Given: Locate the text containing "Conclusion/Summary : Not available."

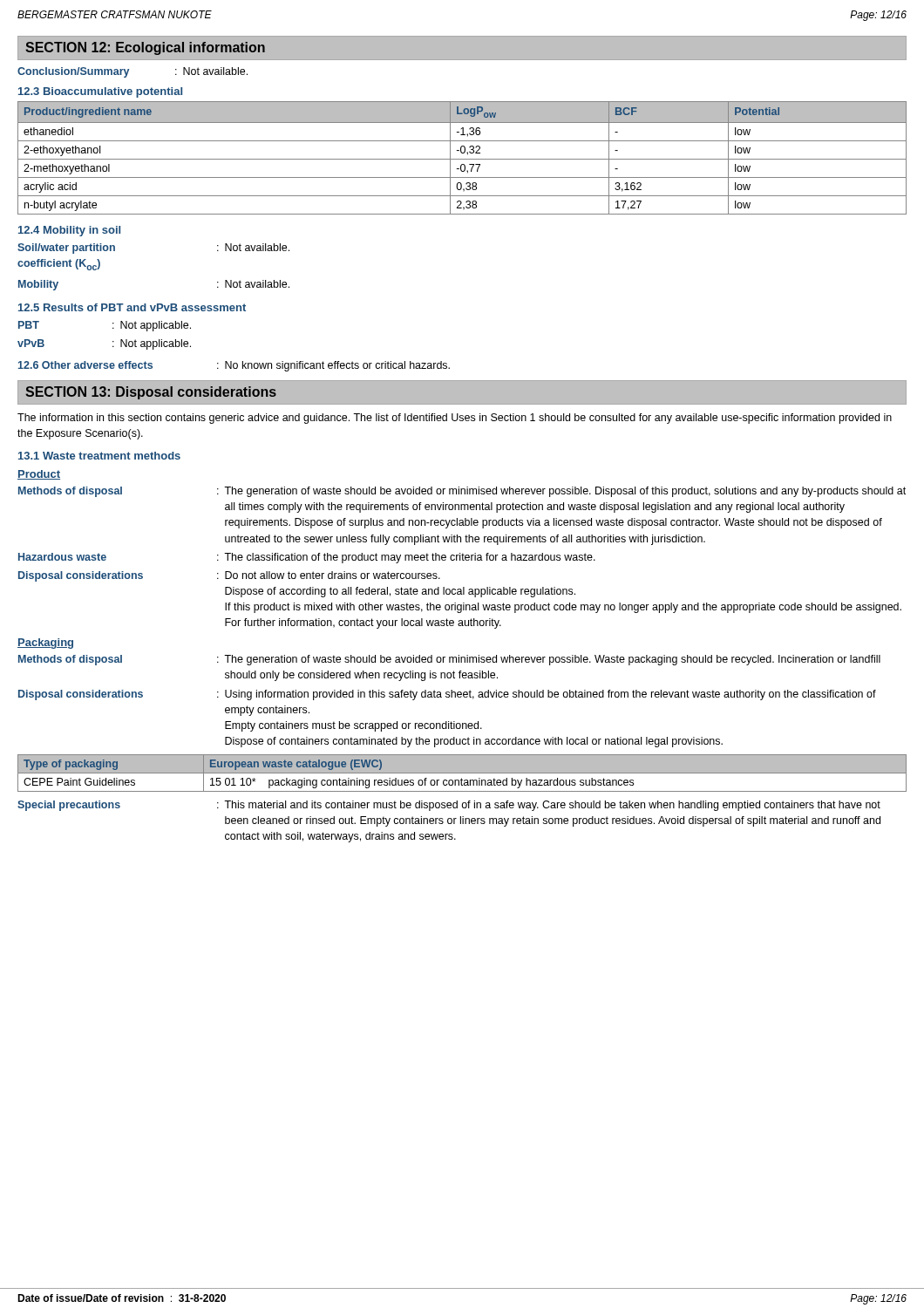Looking at the screenshot, I should [x=133, y=71].
